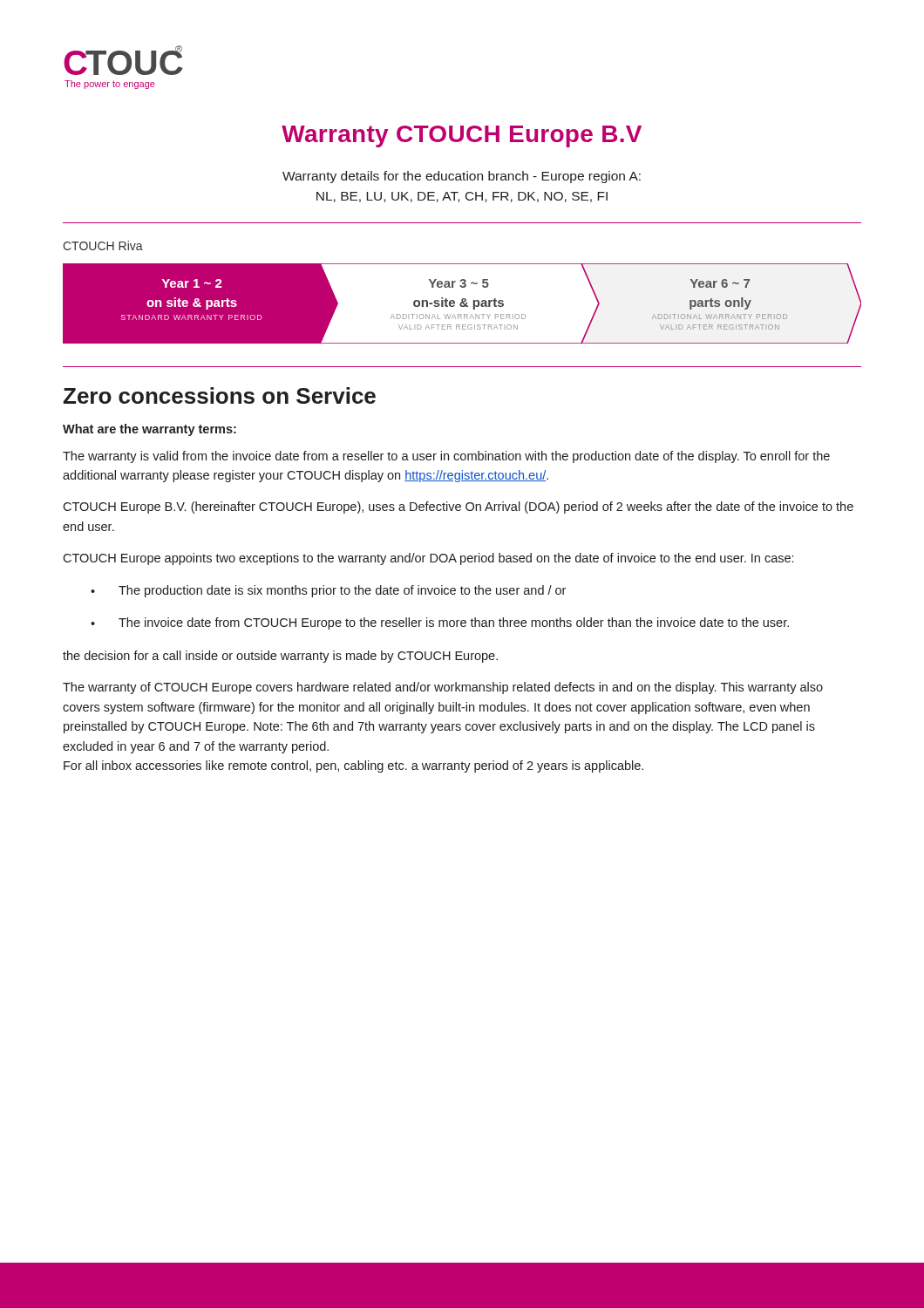Locate the list item that reads "• The invoice date from CTOUCH"
The width and height of the screenshot is (924, 1308).
(476, 624)
